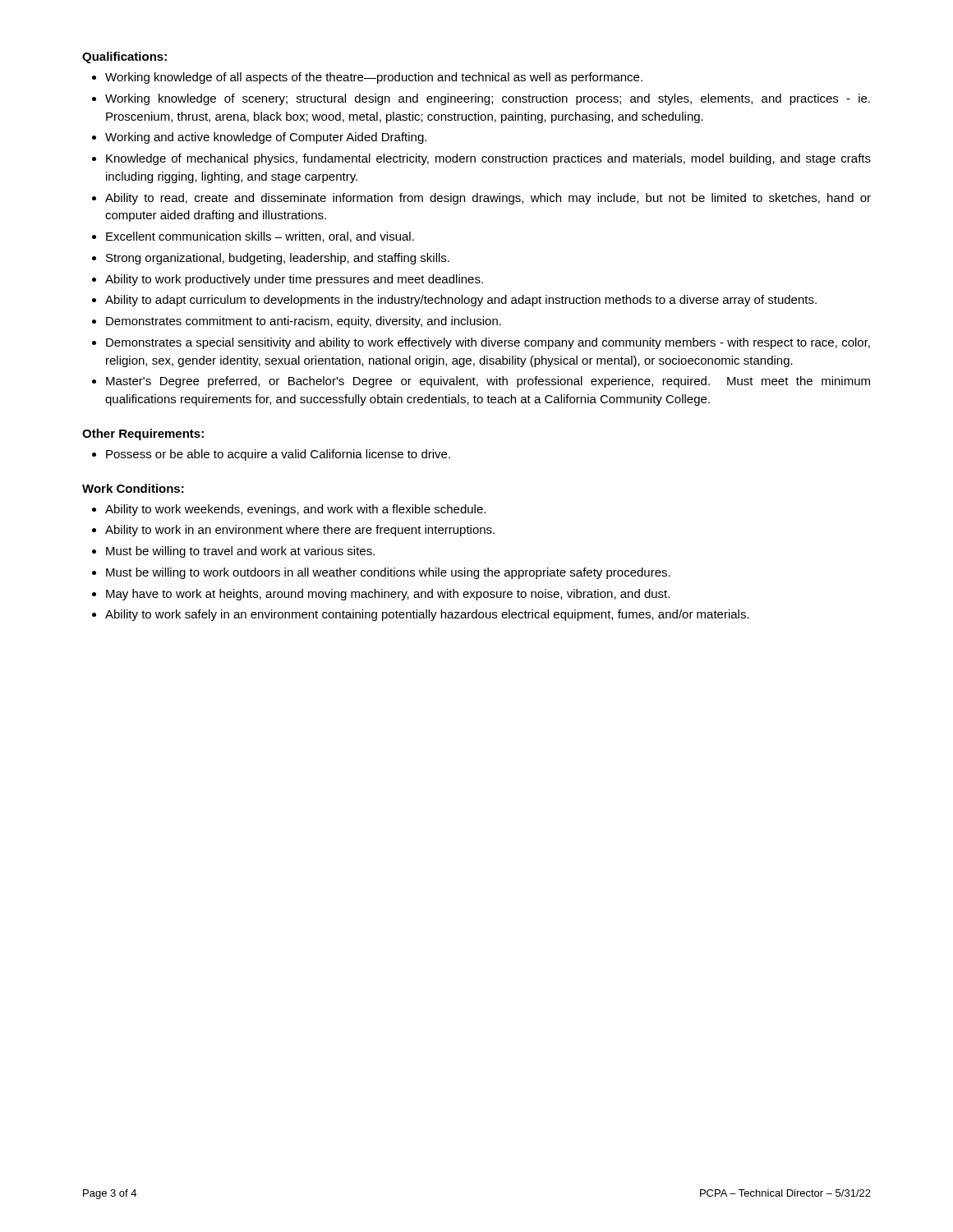Image resolution: width=953 pixels, height=1232 pixels.
Task: Click on the list item that reads "May have to work at heights,"
Action: point(388,593)
